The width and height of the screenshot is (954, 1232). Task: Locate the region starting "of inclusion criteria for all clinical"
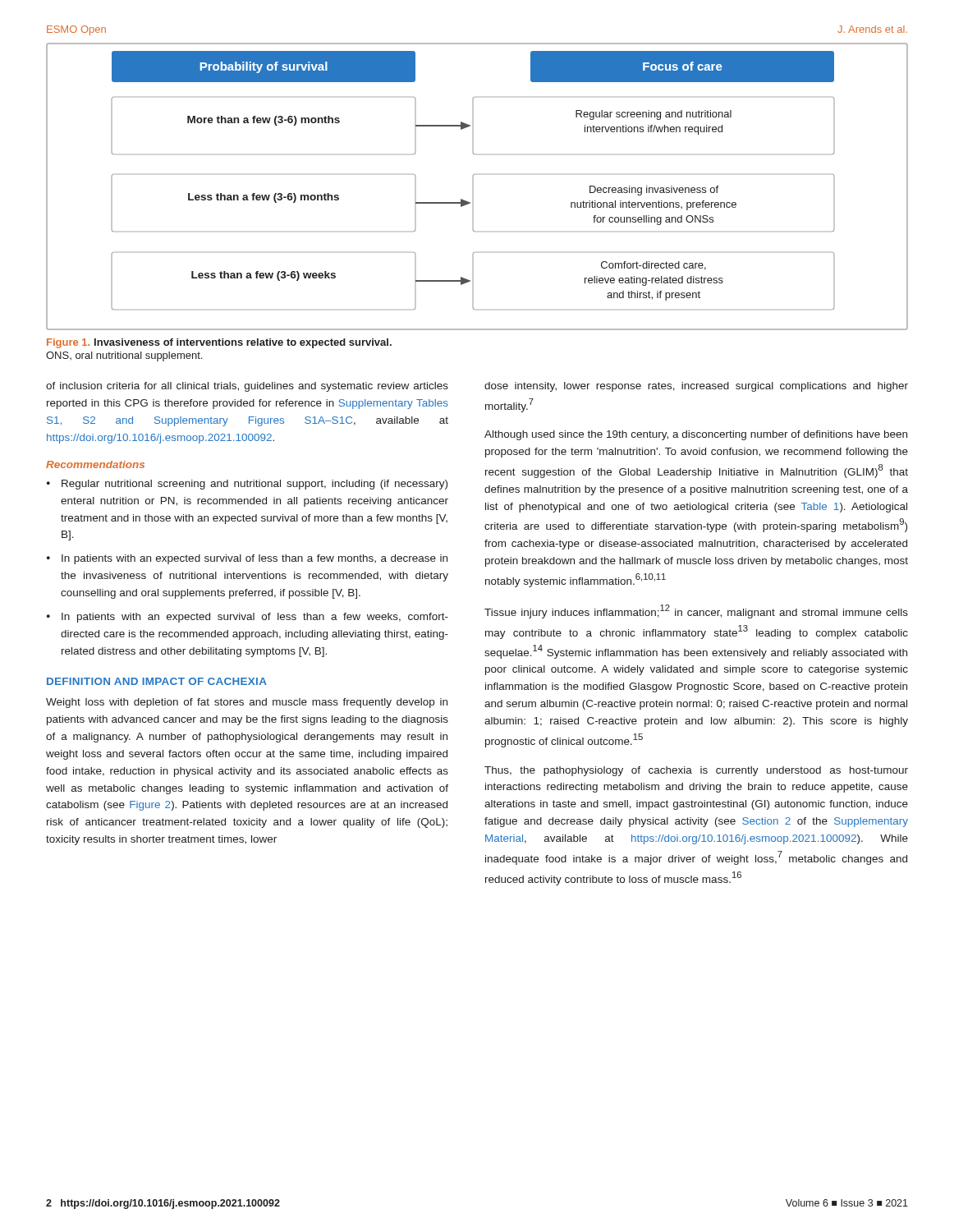[x=247, y=411]
